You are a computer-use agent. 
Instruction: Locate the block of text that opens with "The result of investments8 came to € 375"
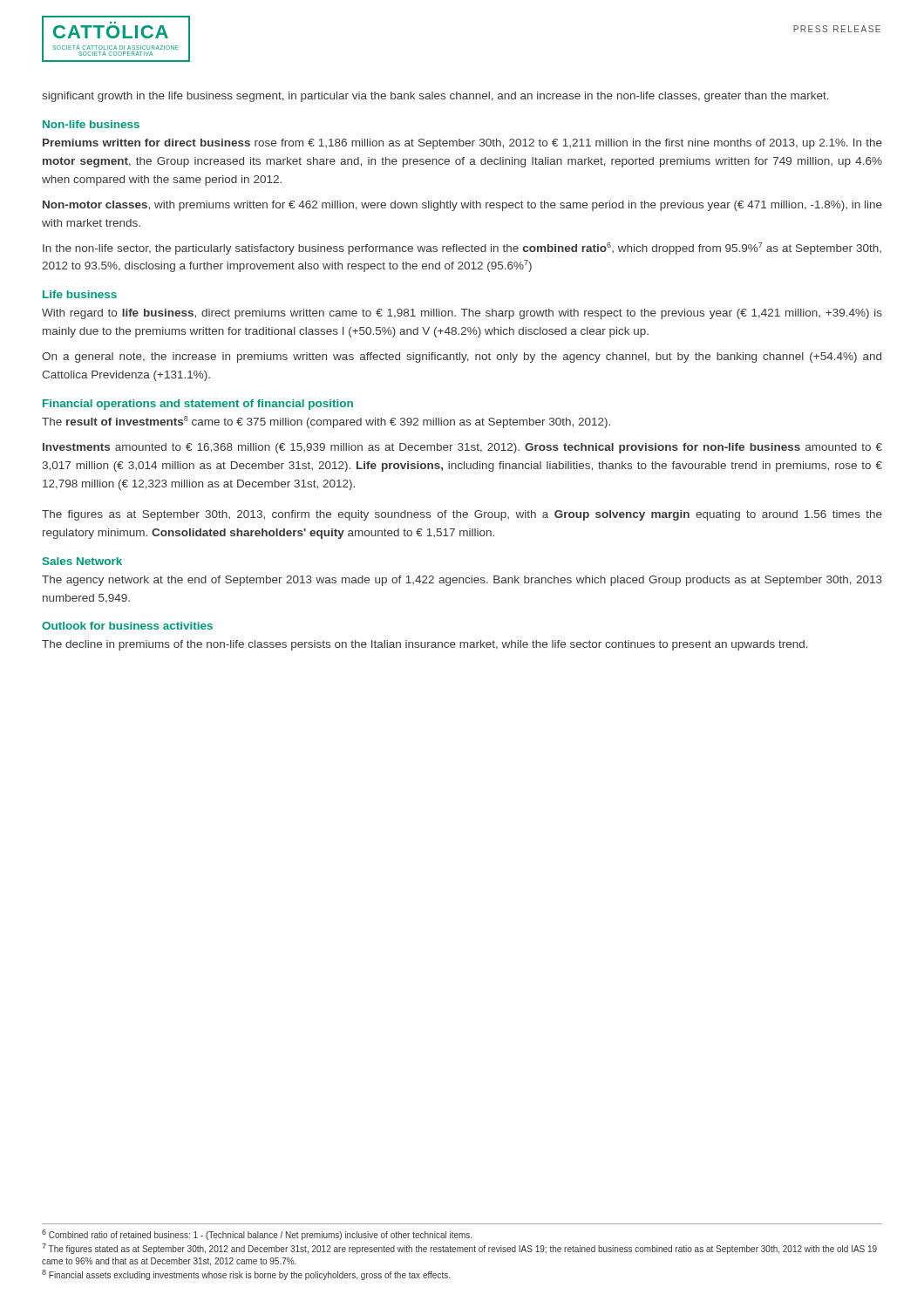pos(327,421)
